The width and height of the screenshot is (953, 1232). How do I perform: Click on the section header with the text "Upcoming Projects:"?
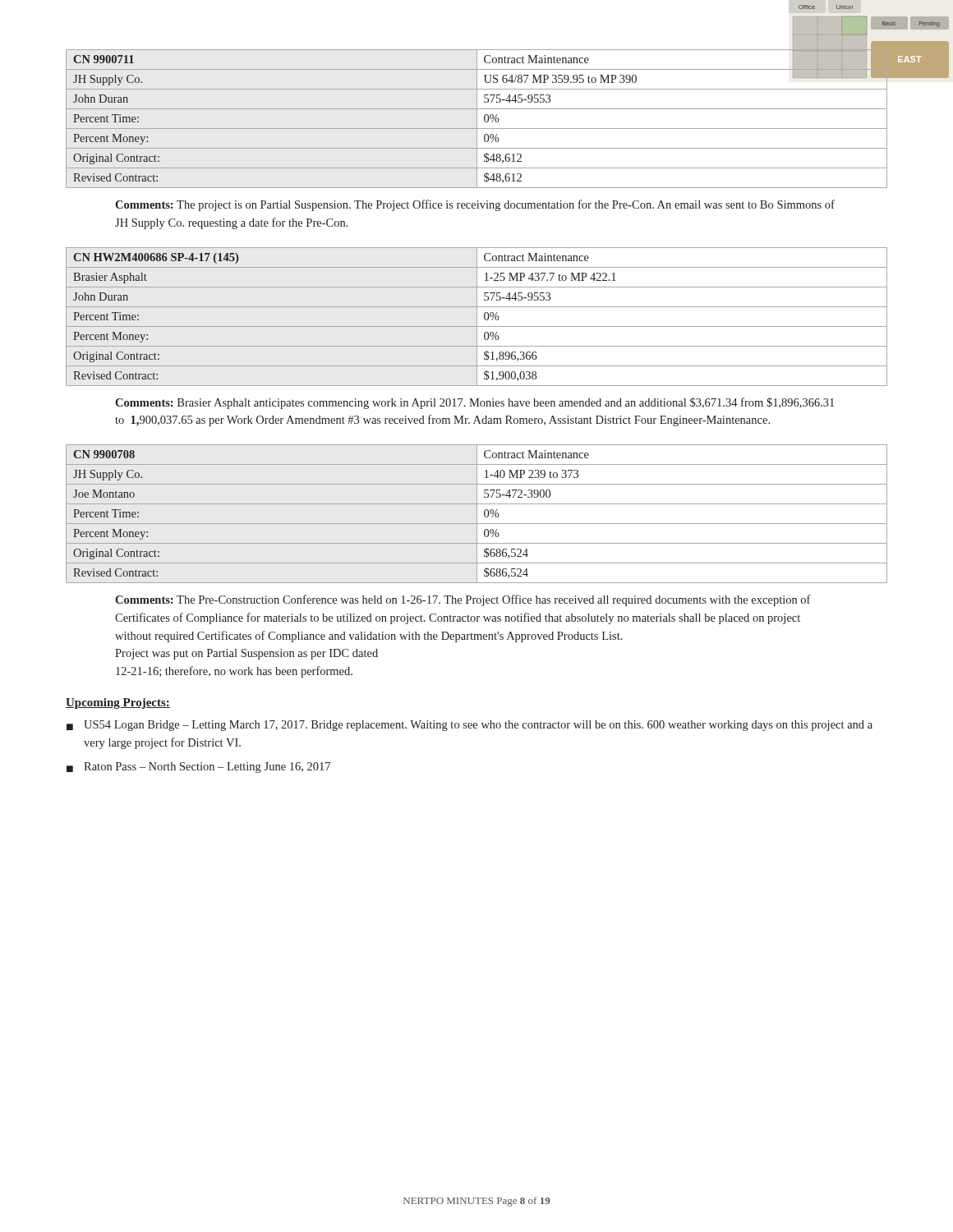coord(118,702)
